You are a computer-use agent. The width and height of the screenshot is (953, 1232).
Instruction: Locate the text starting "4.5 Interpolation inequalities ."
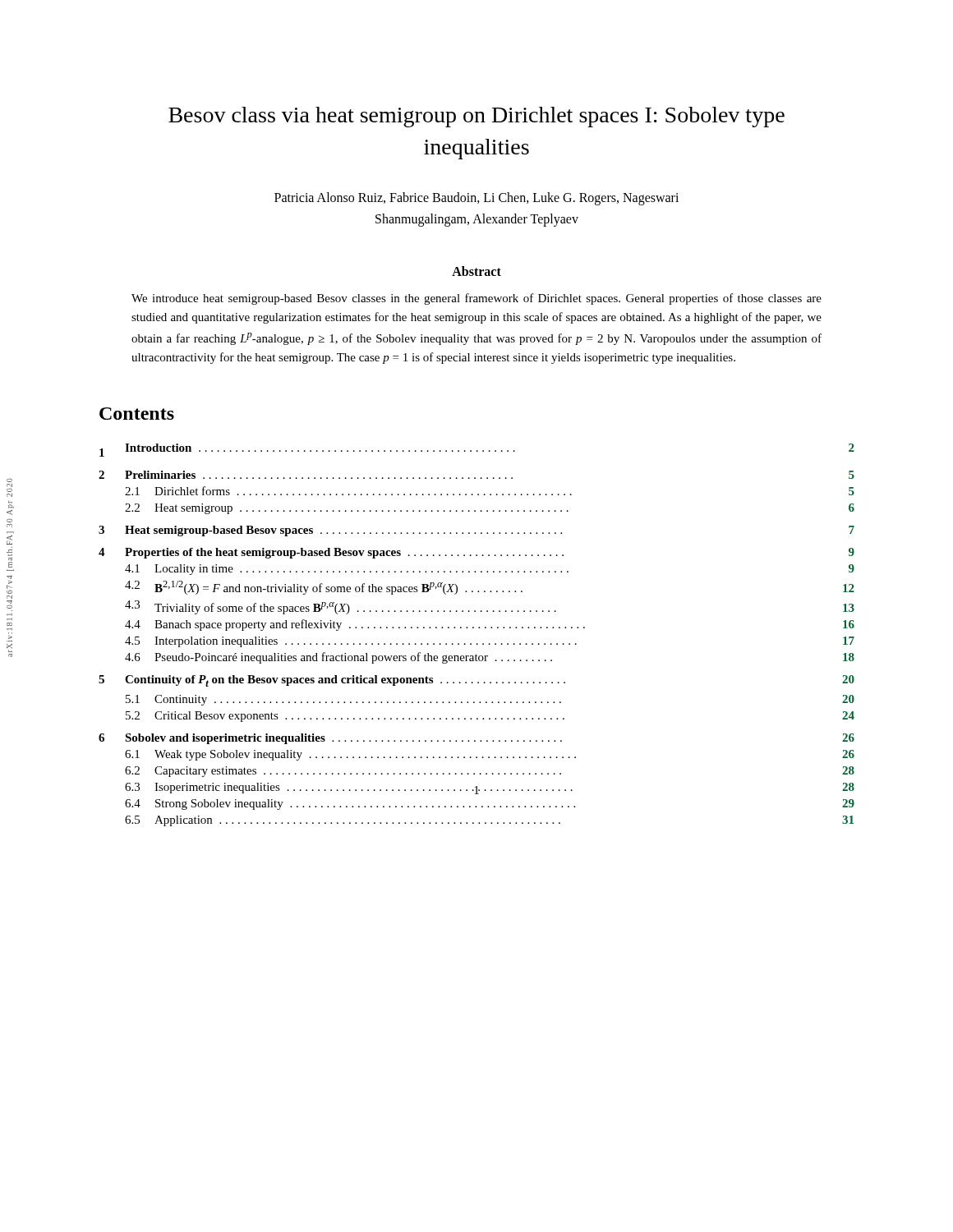476,639
